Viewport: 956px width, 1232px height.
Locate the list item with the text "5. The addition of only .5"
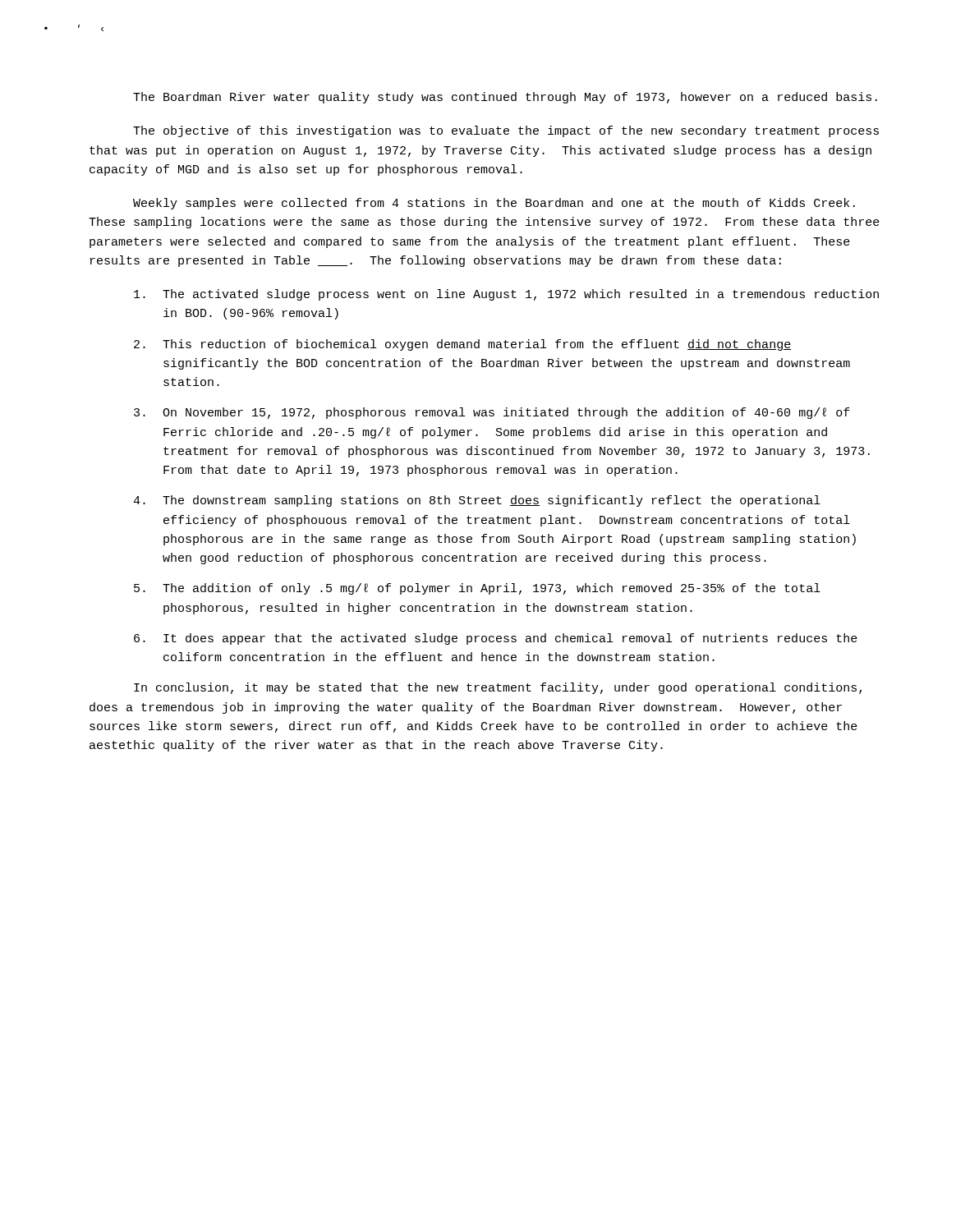(x=508, y=599)
